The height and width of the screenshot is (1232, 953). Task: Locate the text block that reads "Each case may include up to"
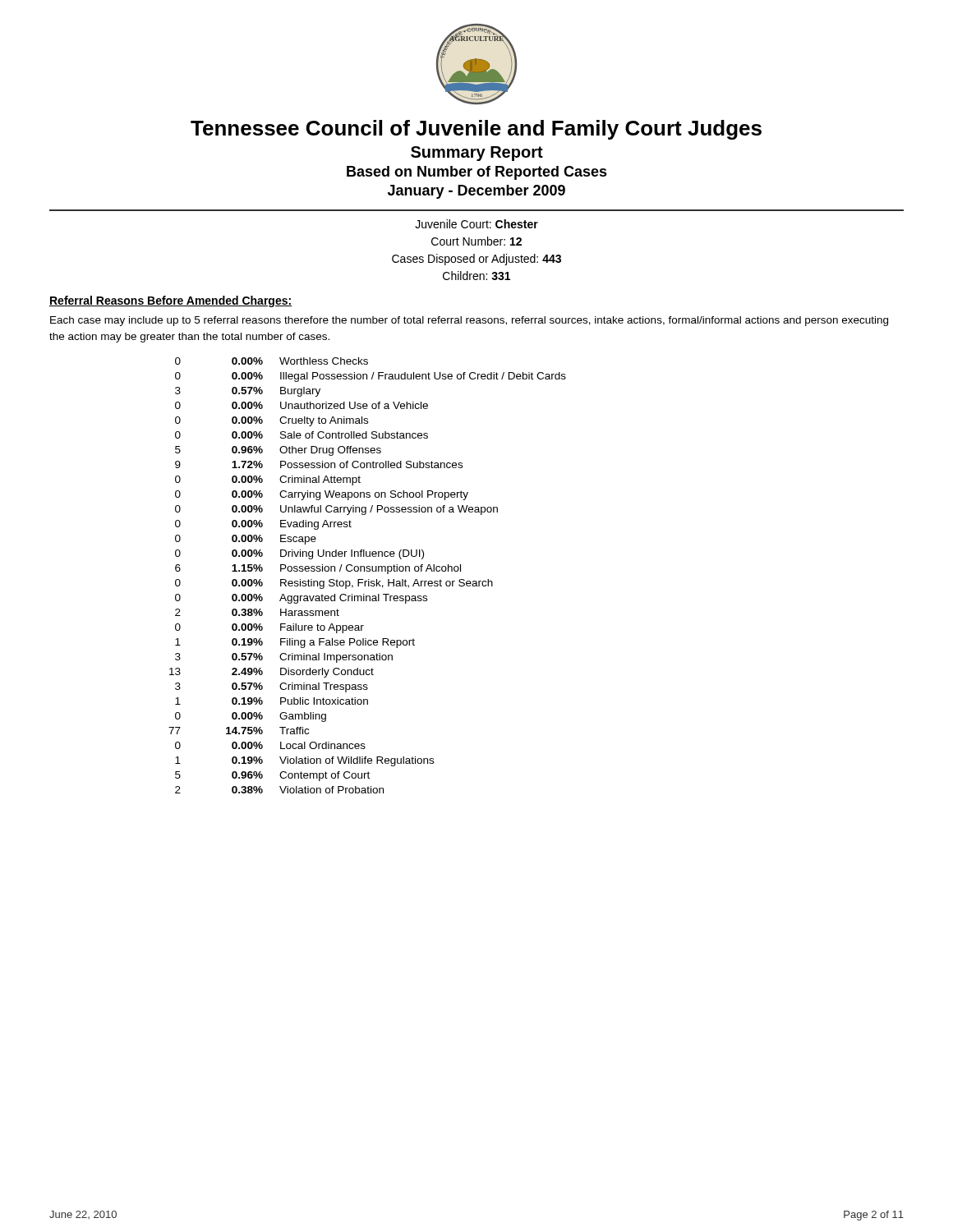[469, 328]
